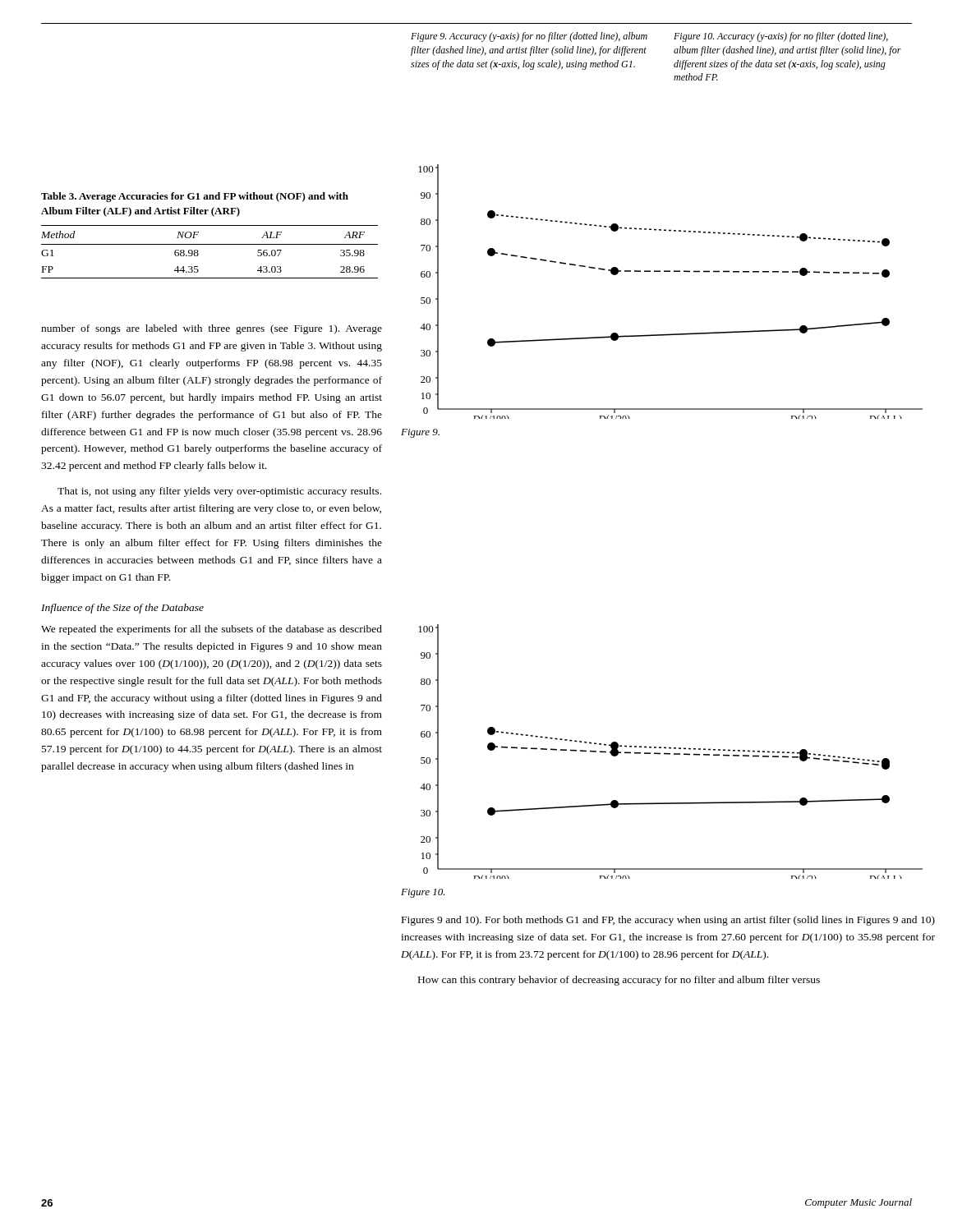Point to the block beginning "number of songs are labeled with three genres"
The height and width of the screenshot is (1232, 953).
point(212,398)
